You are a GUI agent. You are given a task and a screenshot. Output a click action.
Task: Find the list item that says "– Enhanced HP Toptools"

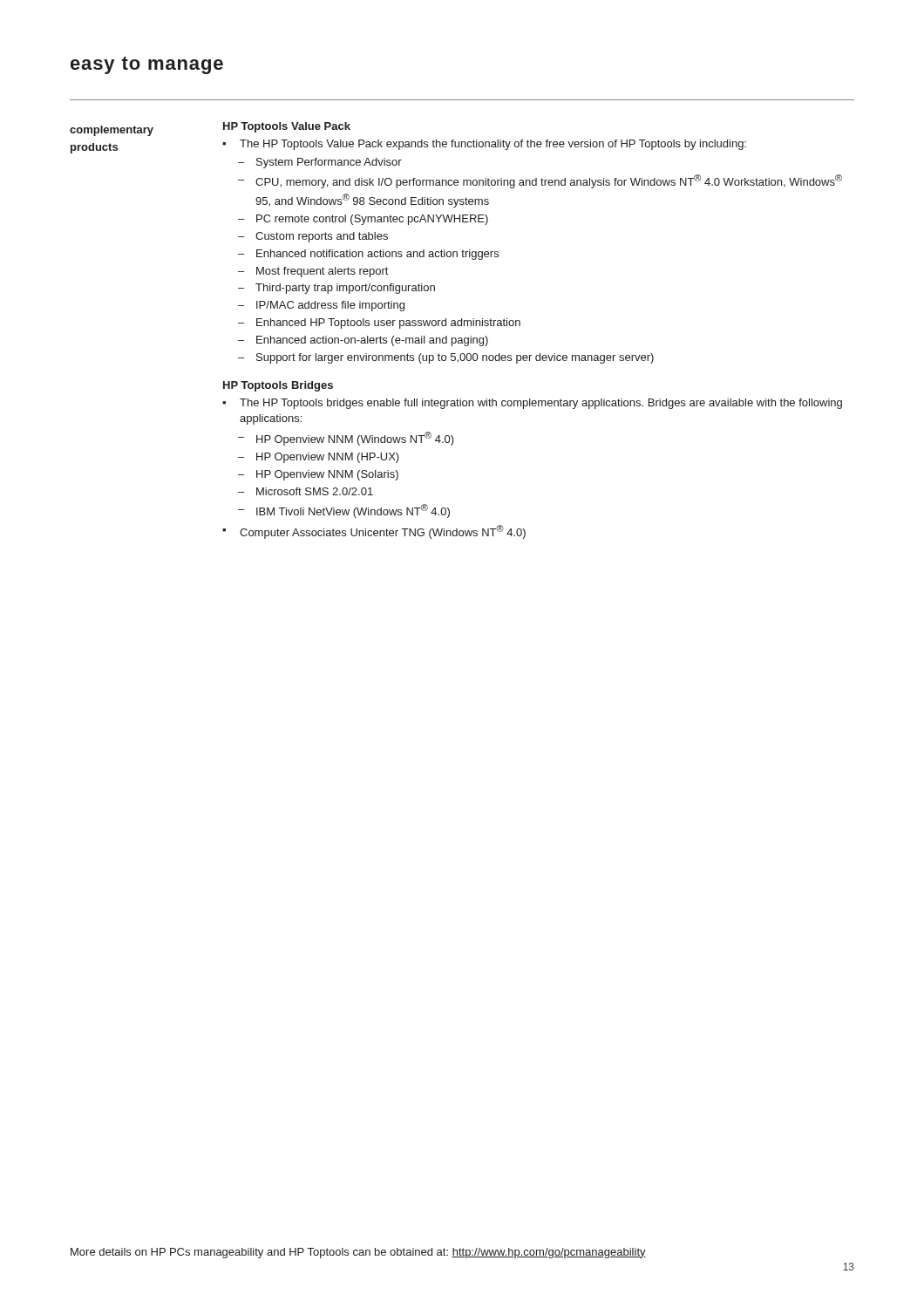click(x=379, y=323)
